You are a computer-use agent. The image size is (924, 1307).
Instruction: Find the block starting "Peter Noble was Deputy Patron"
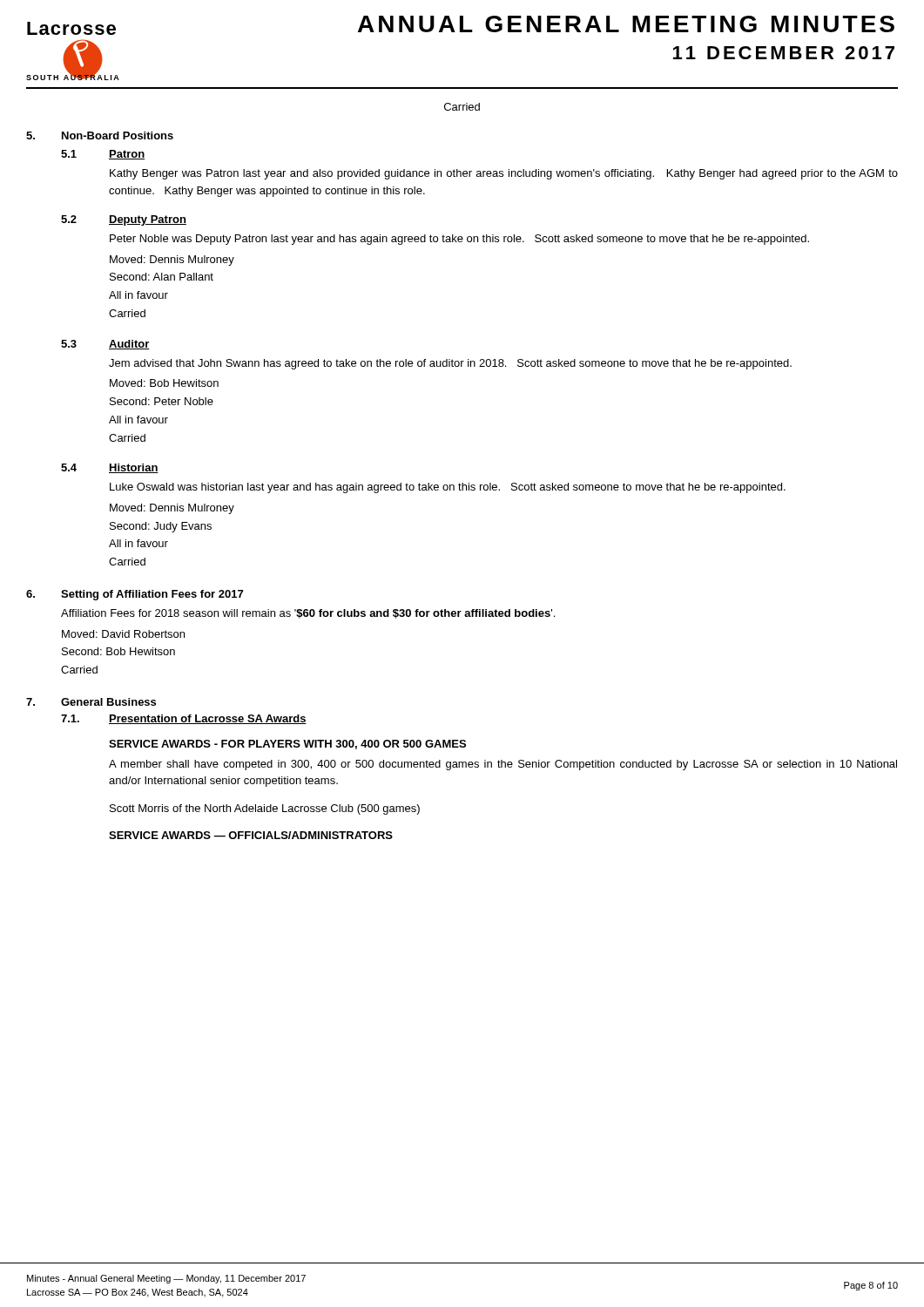tap(459, 238)
